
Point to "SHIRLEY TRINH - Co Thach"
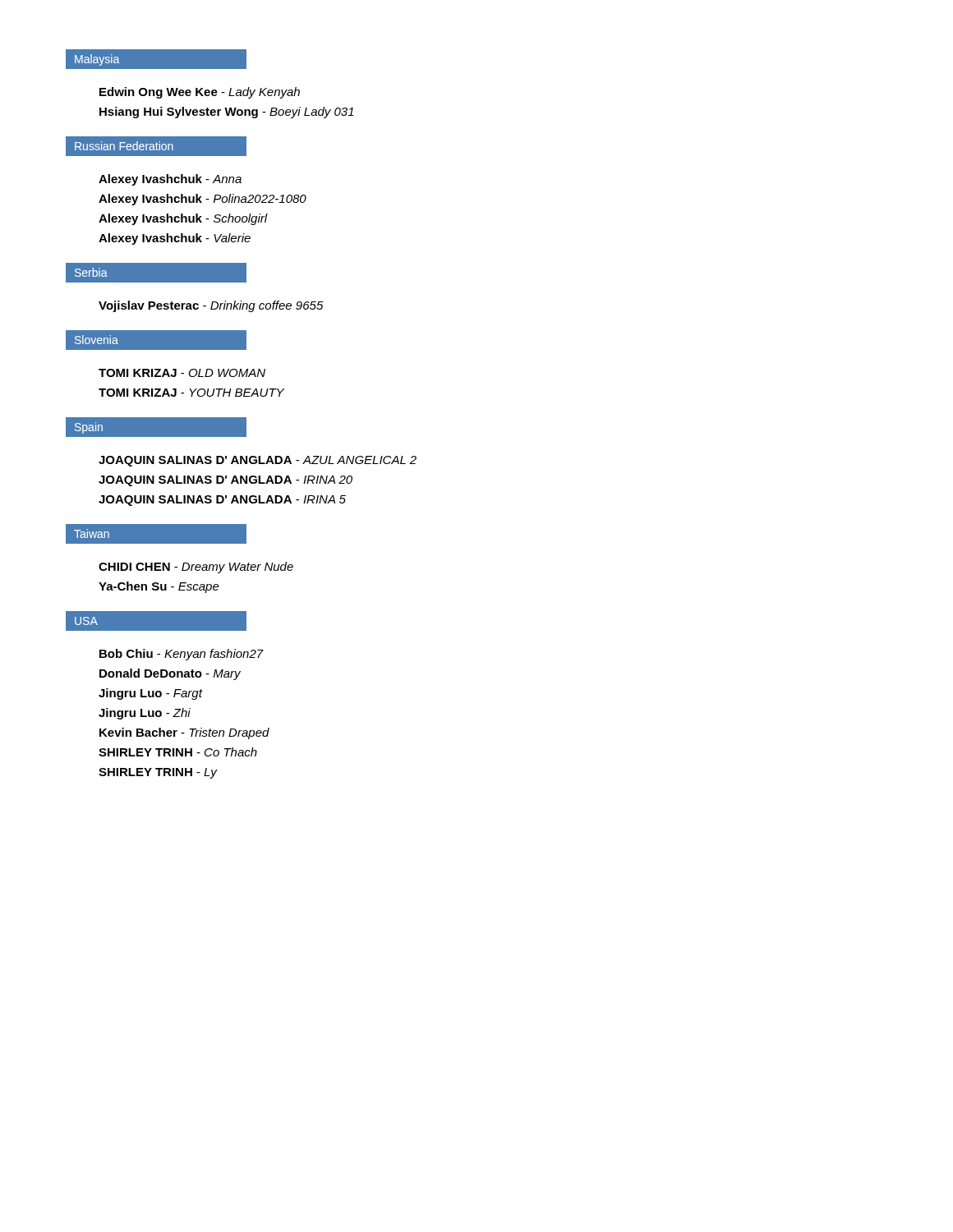(x=178, y=752)
